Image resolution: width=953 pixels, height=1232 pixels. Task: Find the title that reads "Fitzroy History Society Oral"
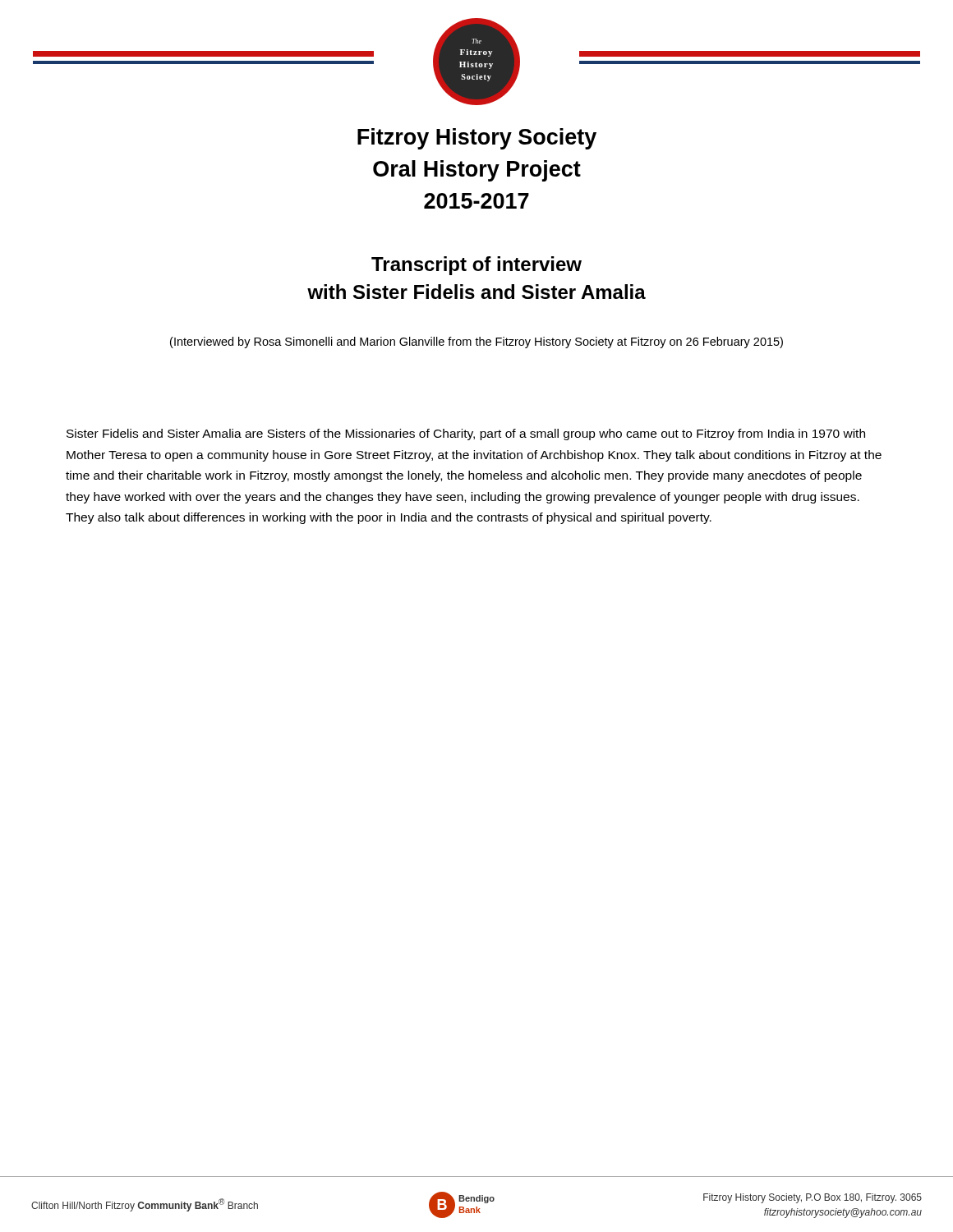click(x=476, y=170)
